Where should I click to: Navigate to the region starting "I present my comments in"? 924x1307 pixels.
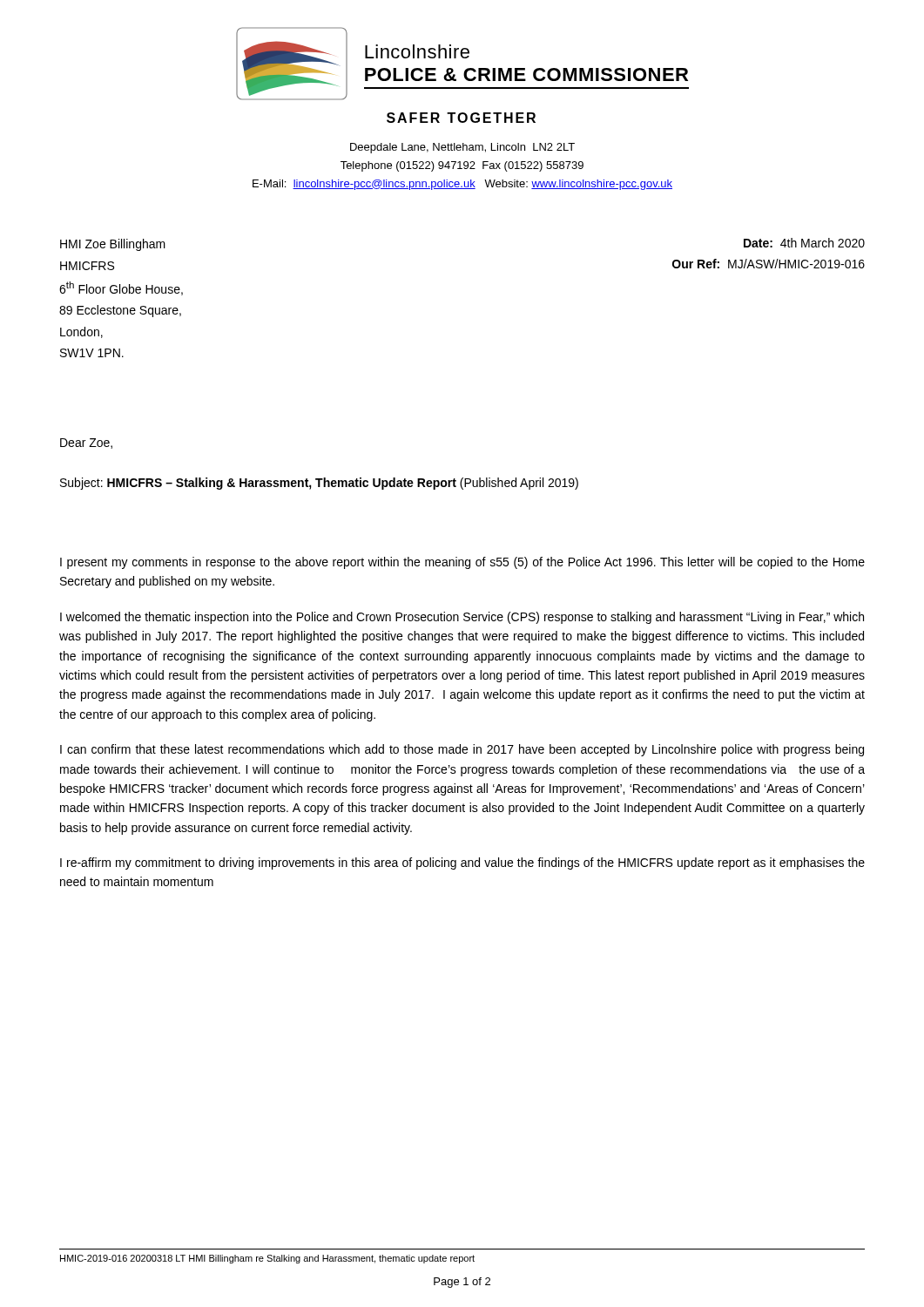pyautogui.click(x=462, y=572)
